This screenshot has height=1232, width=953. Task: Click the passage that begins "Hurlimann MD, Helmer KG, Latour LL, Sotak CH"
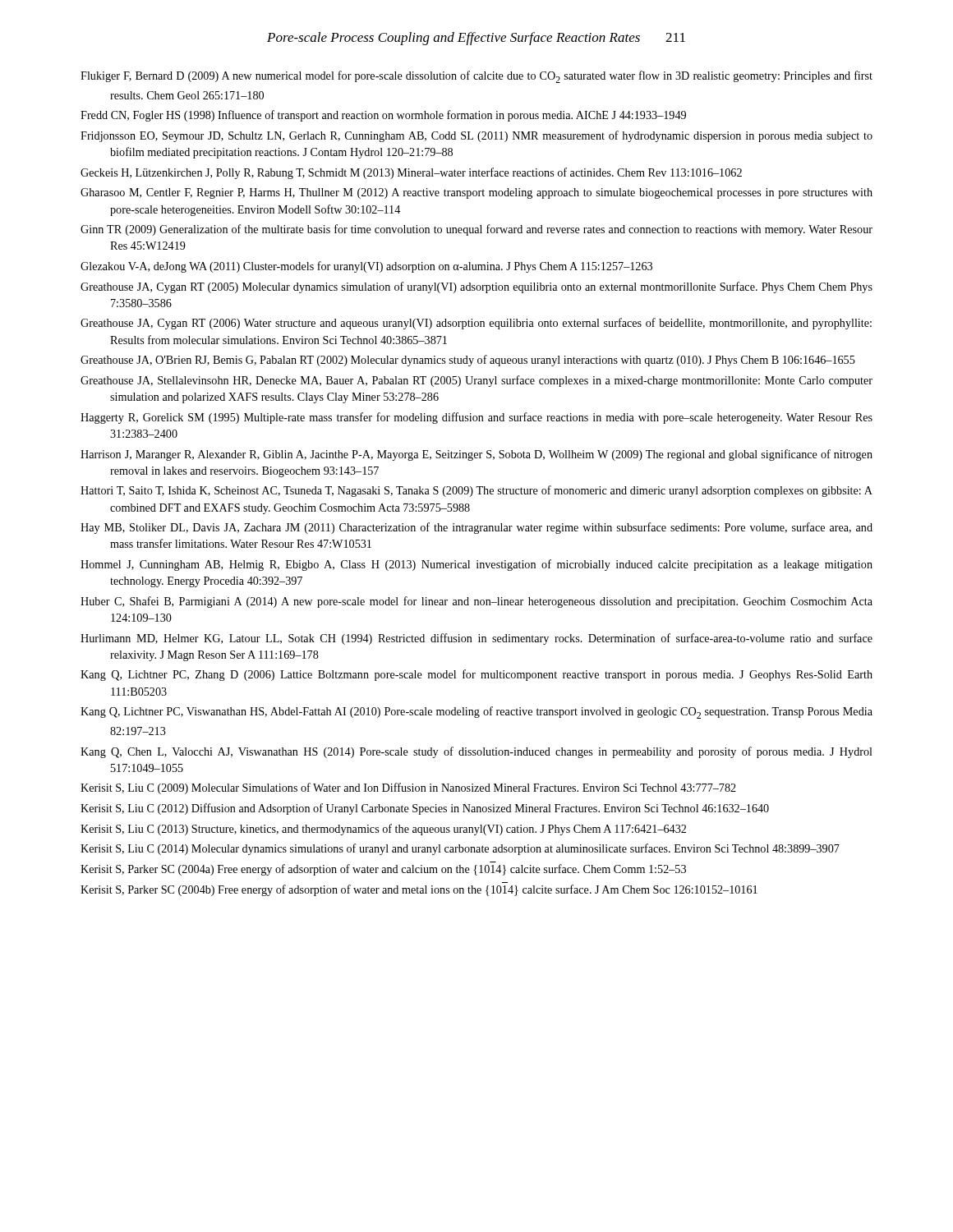(x=476, y=646)
